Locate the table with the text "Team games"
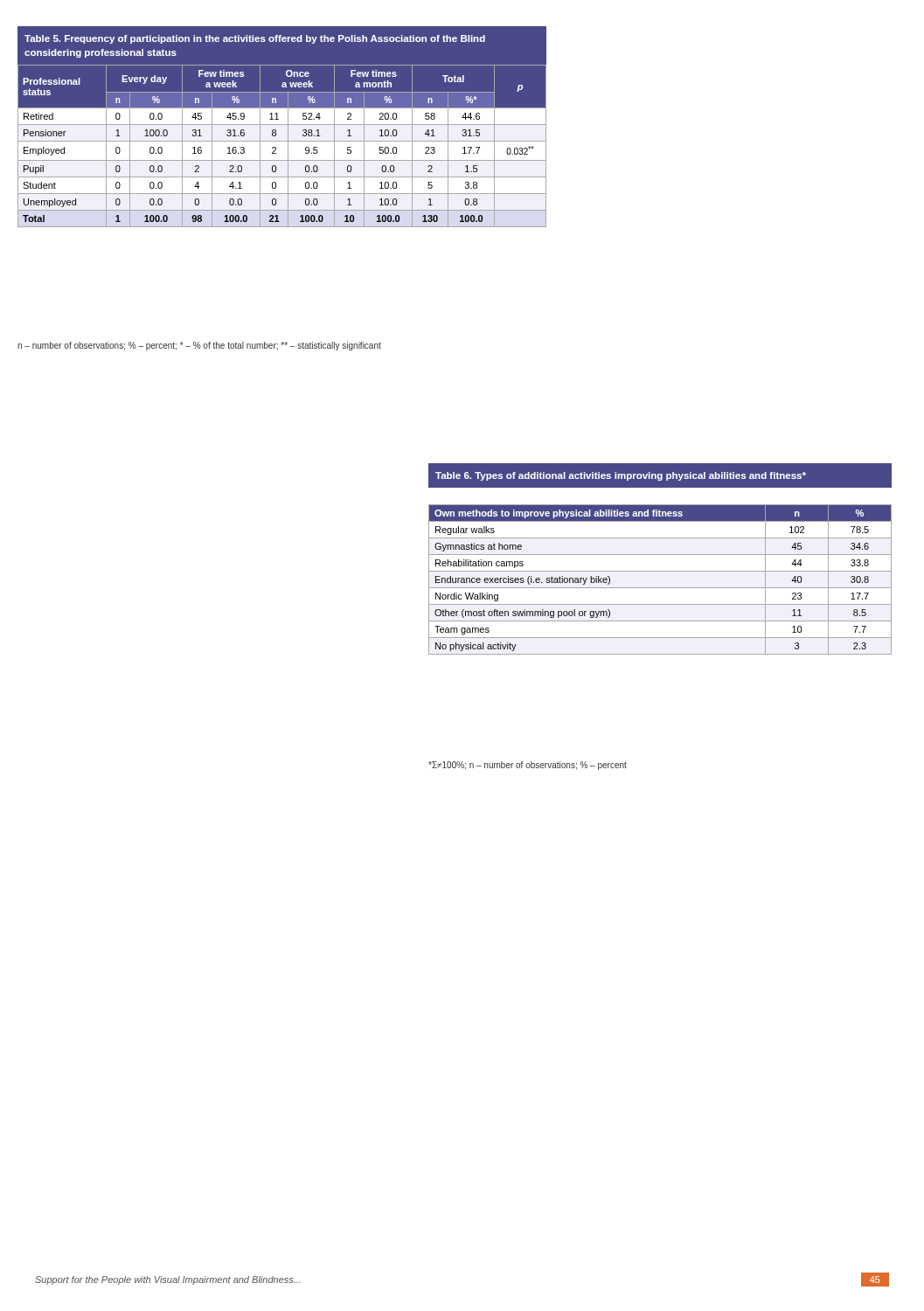 click(x=660, y=579)
